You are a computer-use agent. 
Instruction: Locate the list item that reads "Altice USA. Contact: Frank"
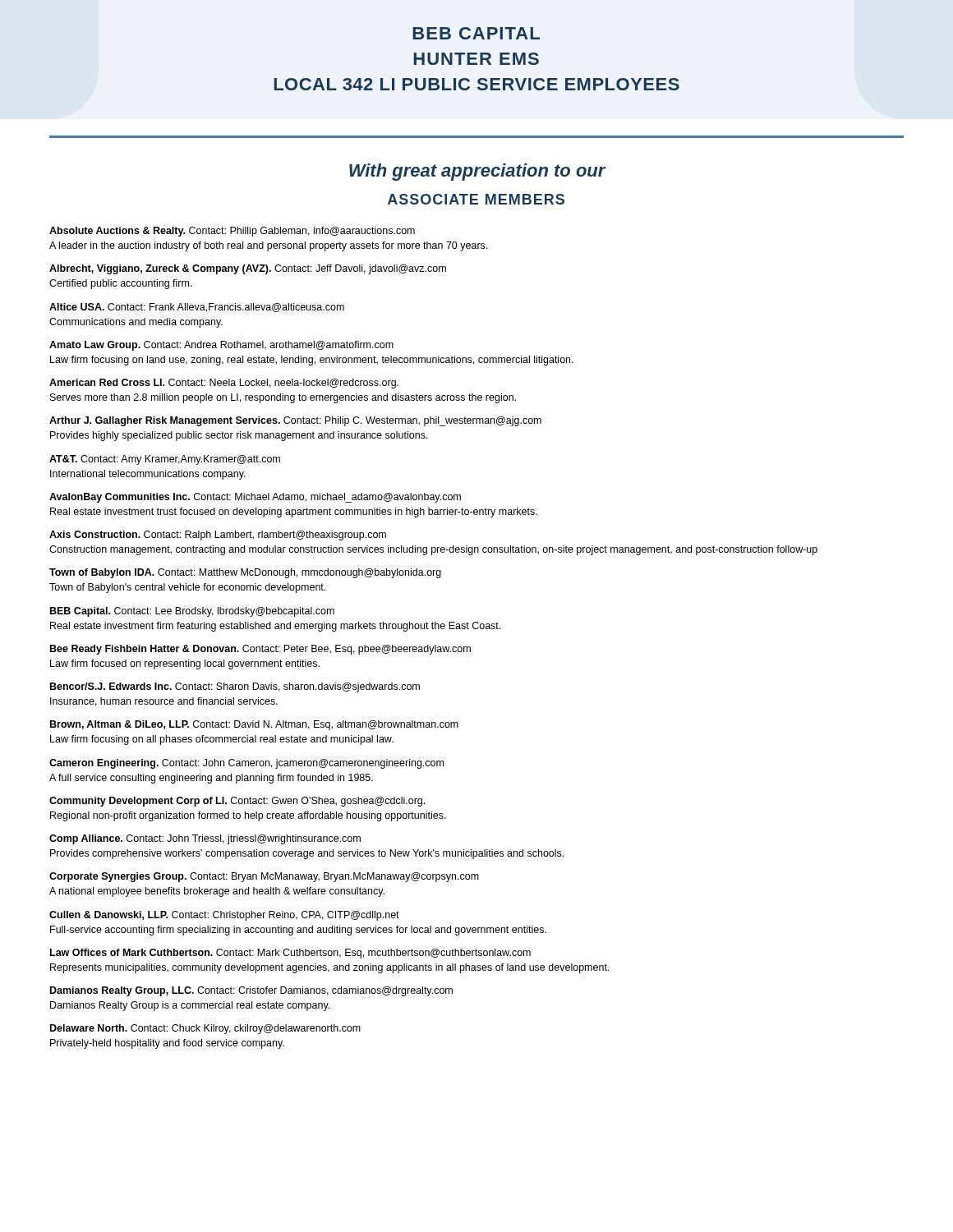click(x=197, y=308)
